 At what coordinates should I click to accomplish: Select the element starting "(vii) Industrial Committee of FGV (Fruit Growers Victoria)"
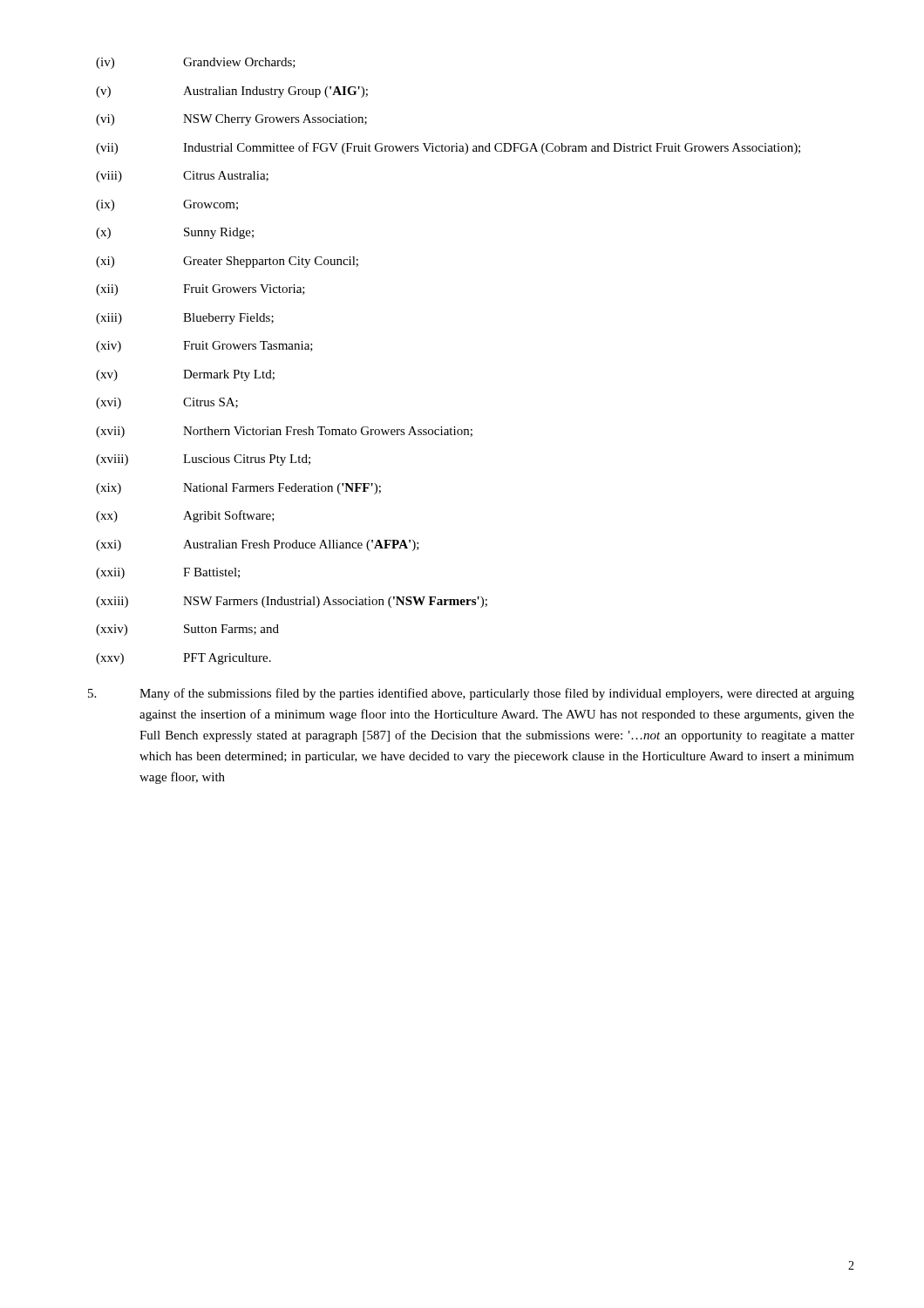click(x=471, y=147)
